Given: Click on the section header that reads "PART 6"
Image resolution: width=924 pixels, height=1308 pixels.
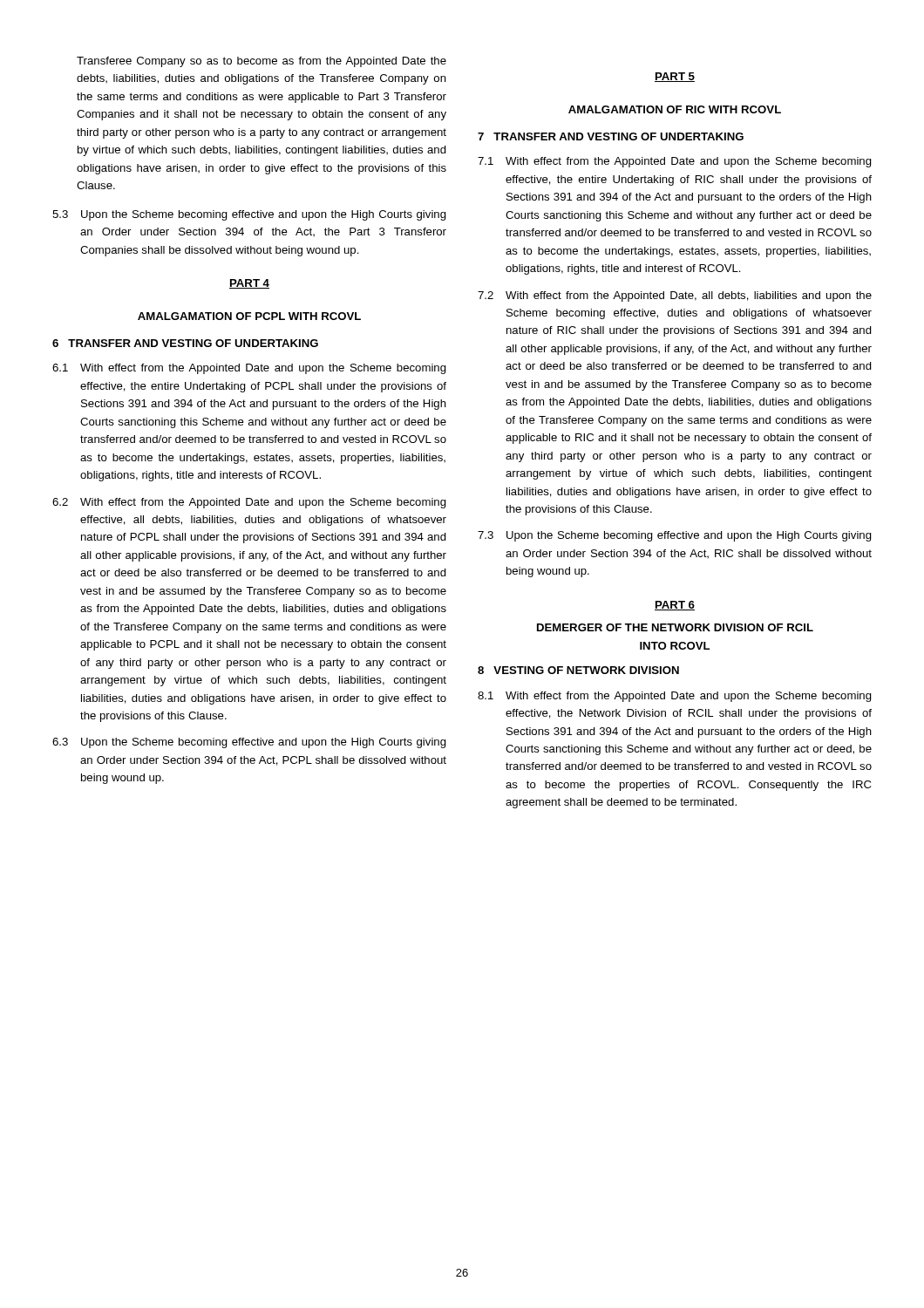Looking at the screenshot, I should pyautogui.click(x=675, y=605).
